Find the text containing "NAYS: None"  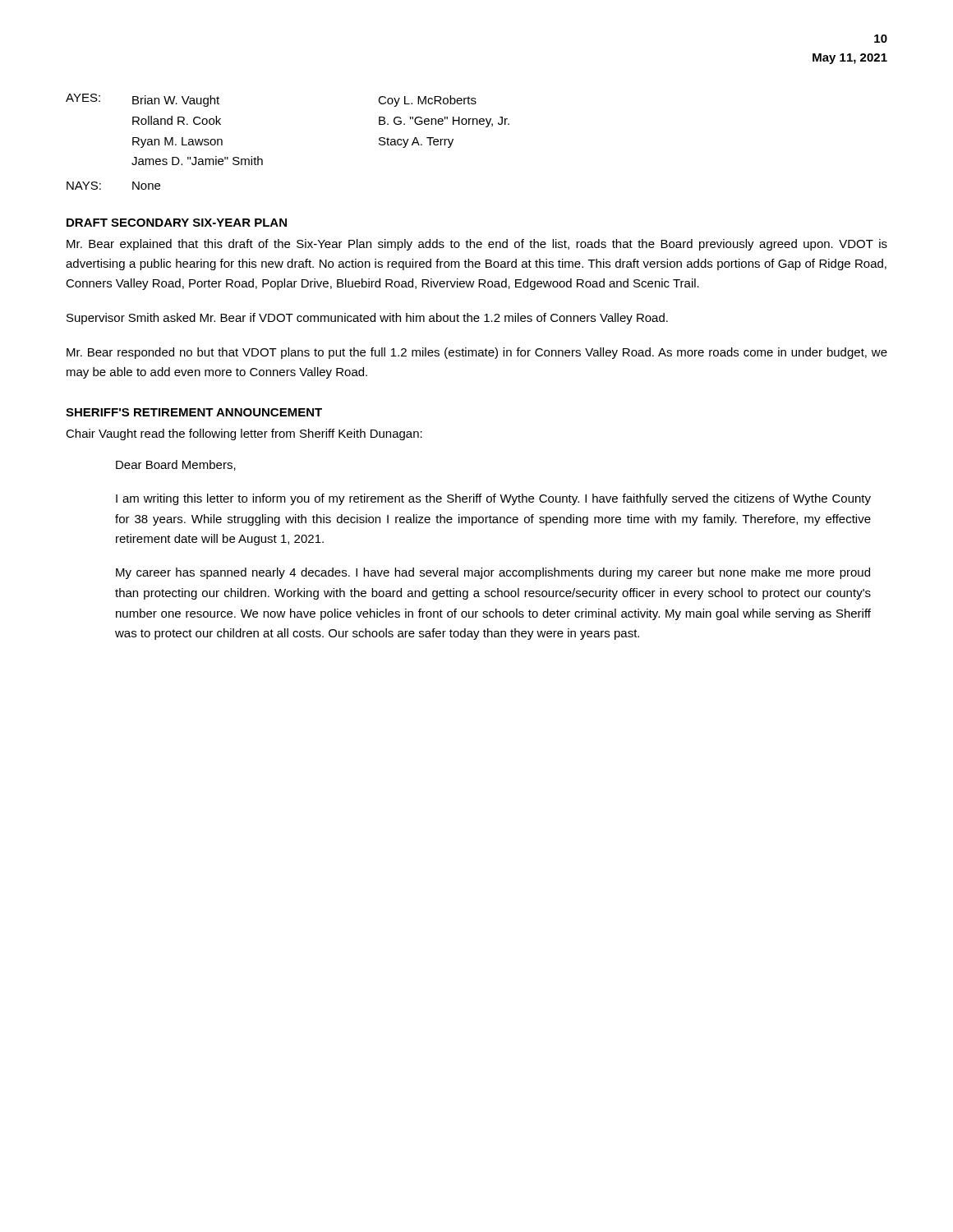pyautogui.click(x=81, y=185)
